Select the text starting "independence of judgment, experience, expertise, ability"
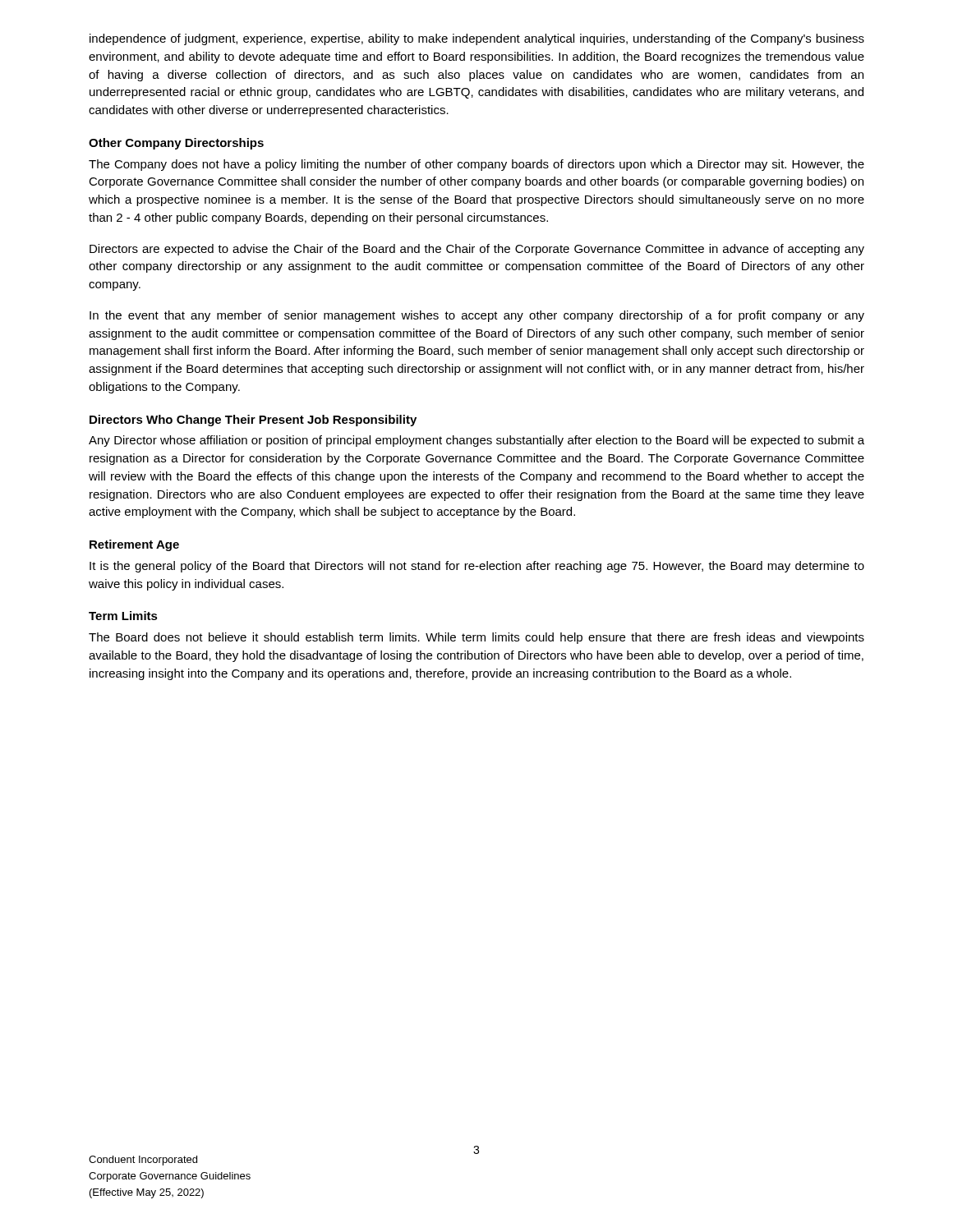Screen dimensions: 1232x953 click(x=476, y=74)
